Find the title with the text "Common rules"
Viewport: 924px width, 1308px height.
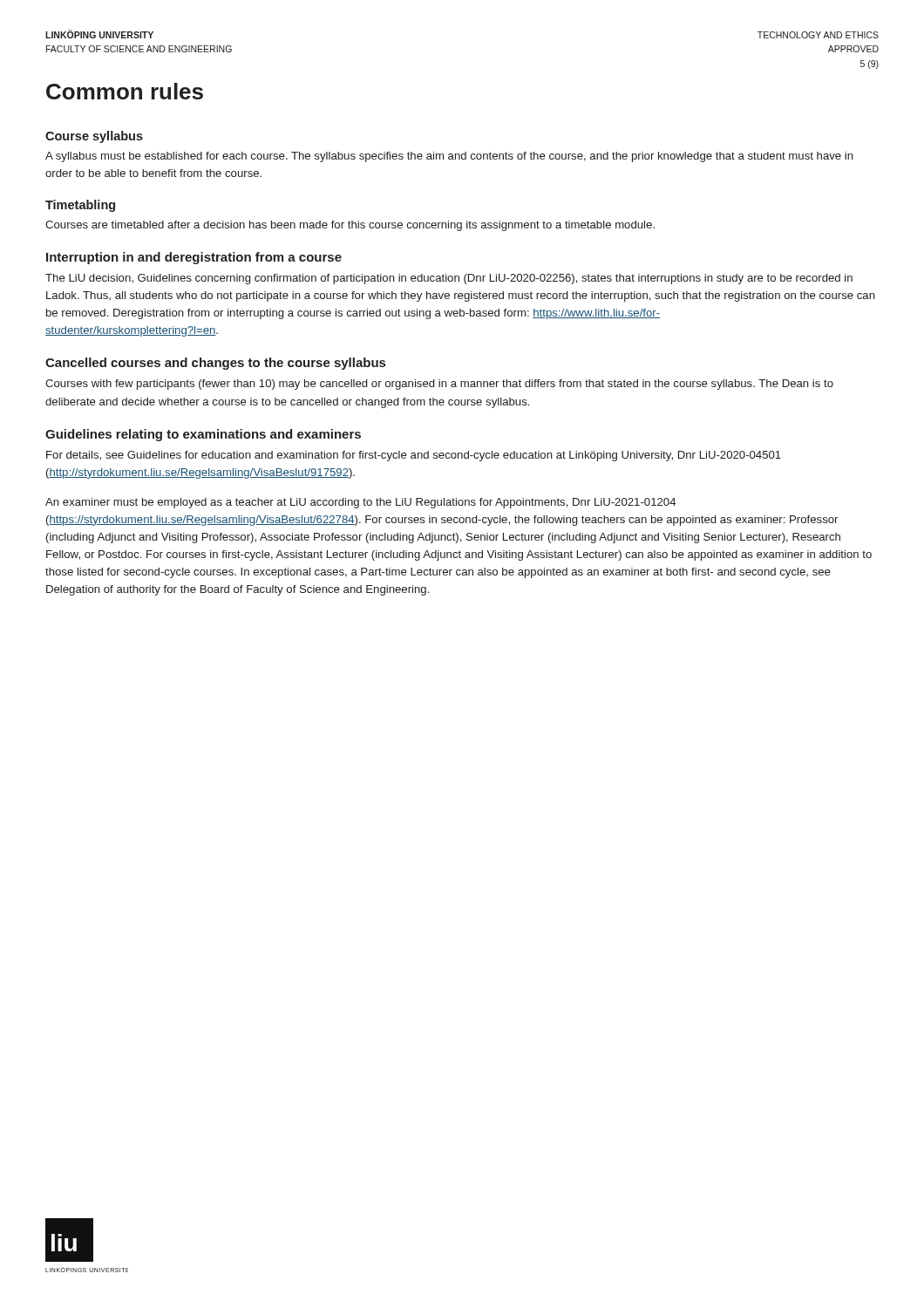pyautogui.click(x=125, y=91)
